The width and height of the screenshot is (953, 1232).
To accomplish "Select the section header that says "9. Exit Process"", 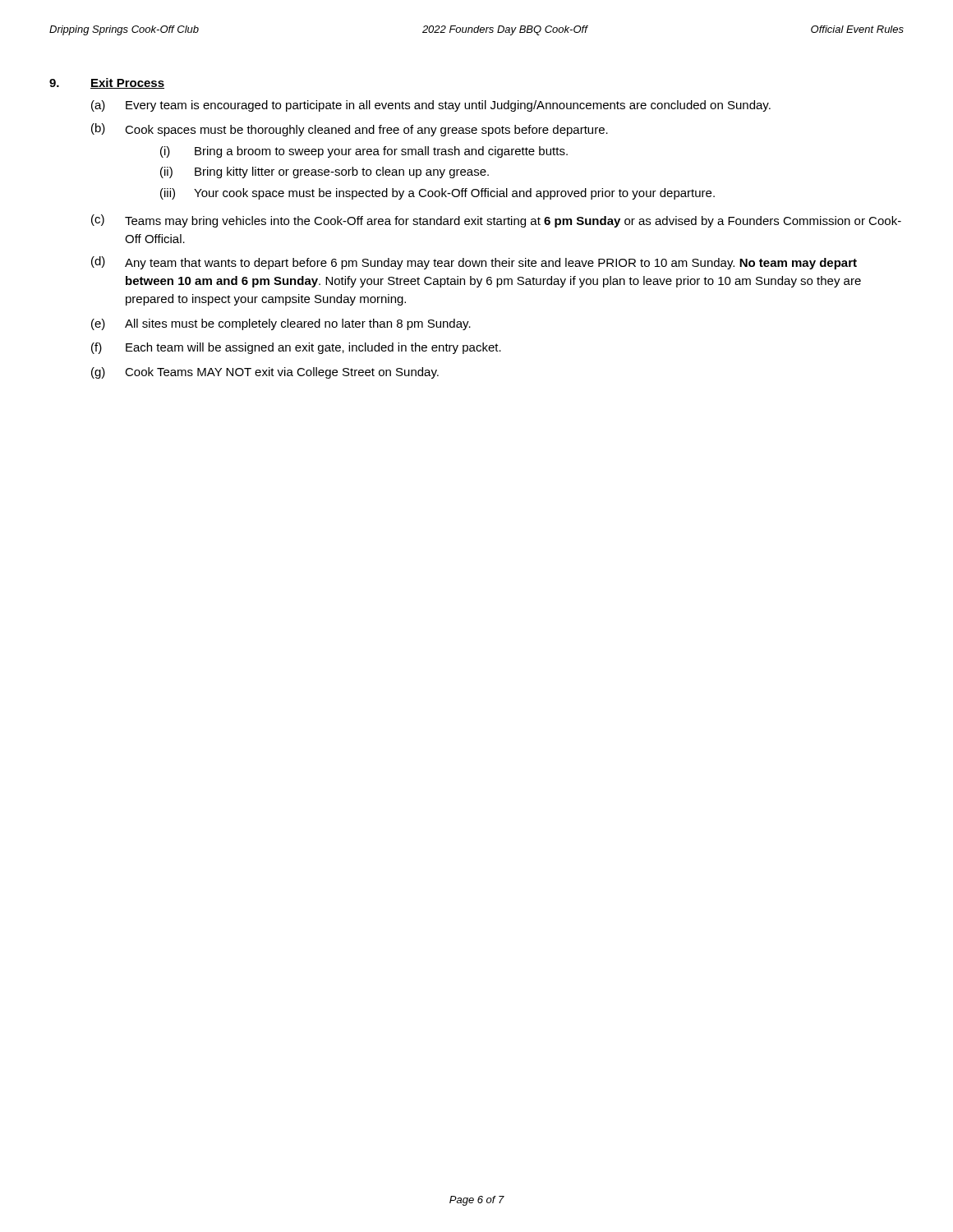I will coord(107,83).
